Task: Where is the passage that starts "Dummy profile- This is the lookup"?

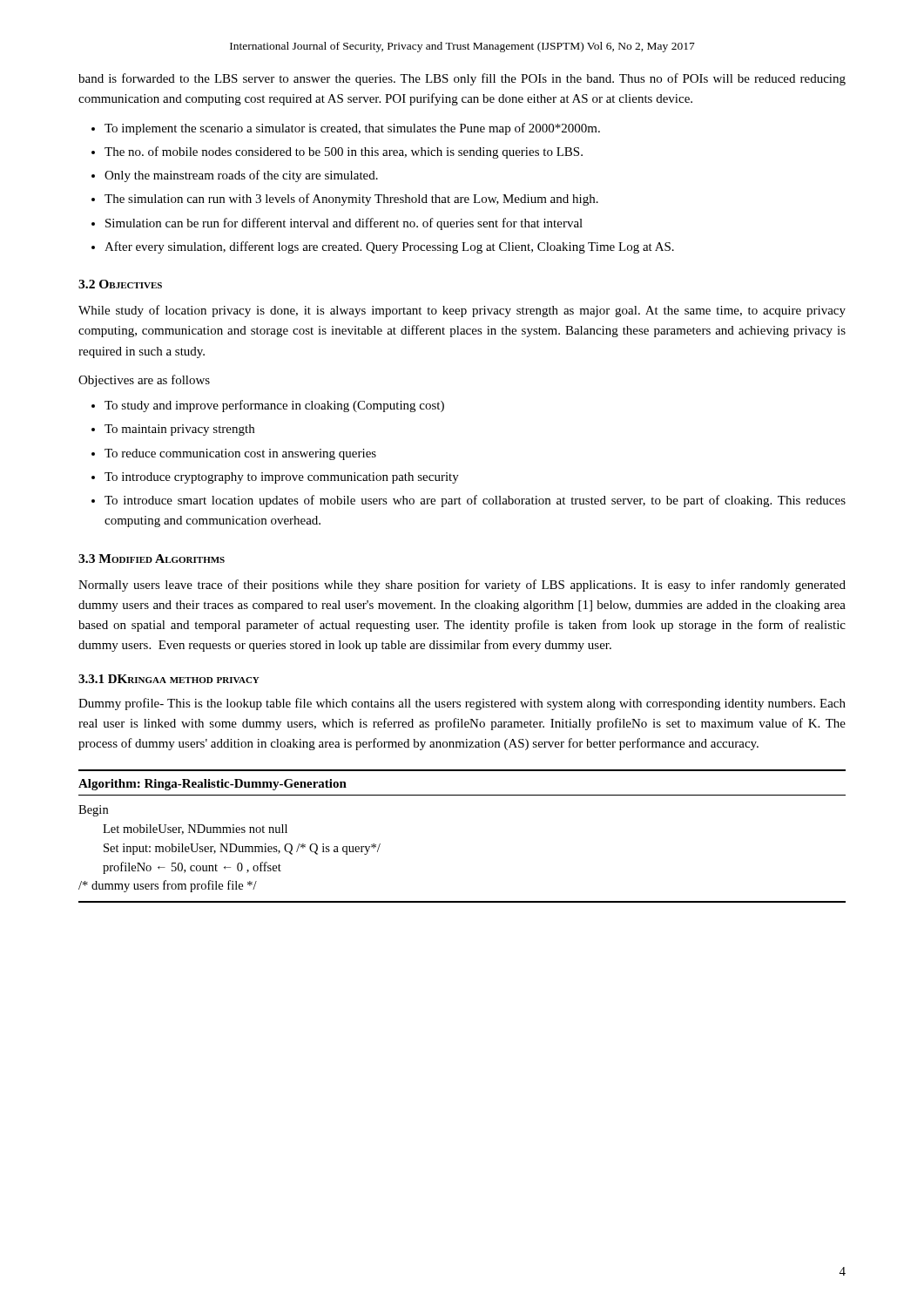Action: point(462,723)
